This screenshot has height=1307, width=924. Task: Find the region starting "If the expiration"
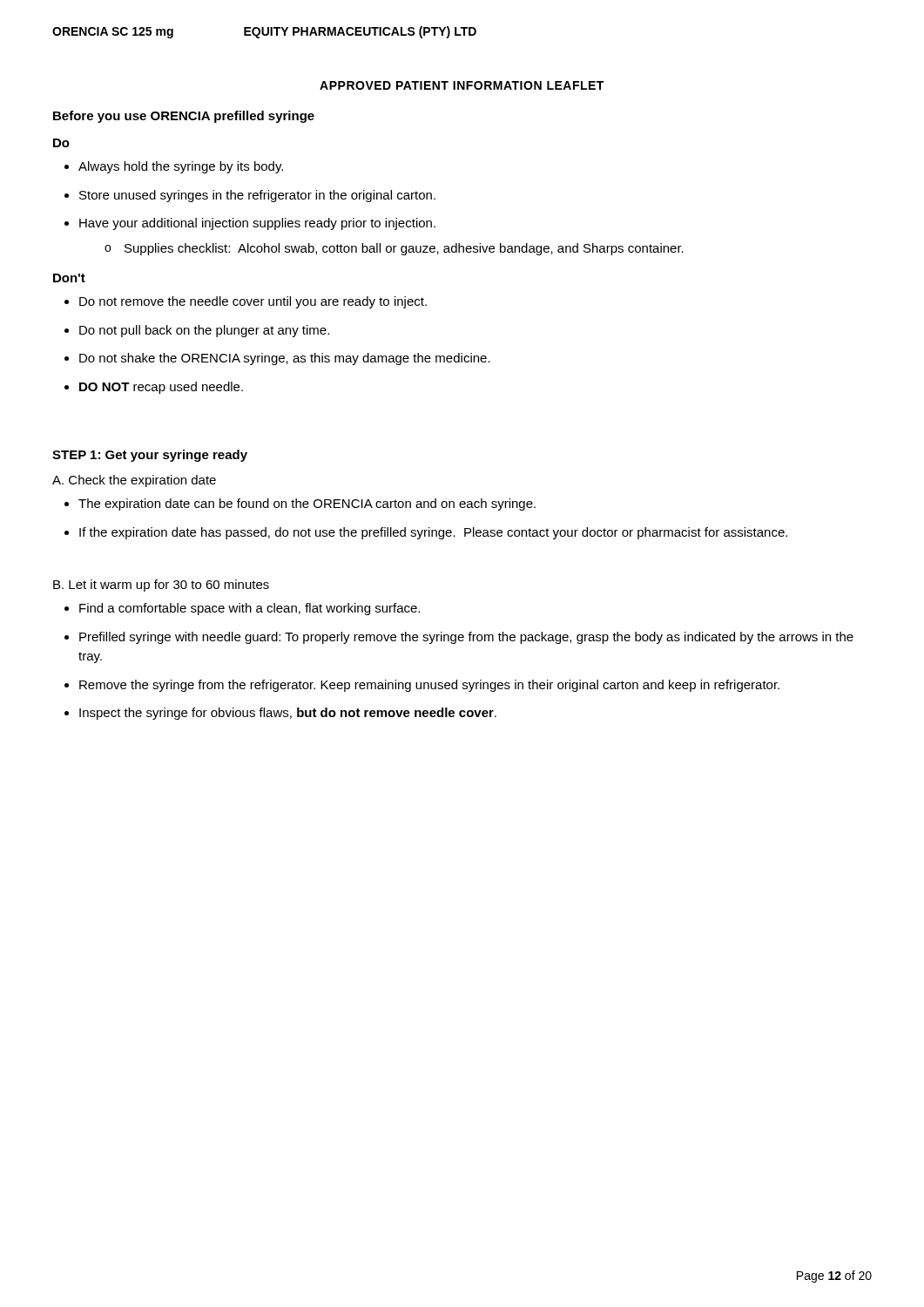(433, 531)
